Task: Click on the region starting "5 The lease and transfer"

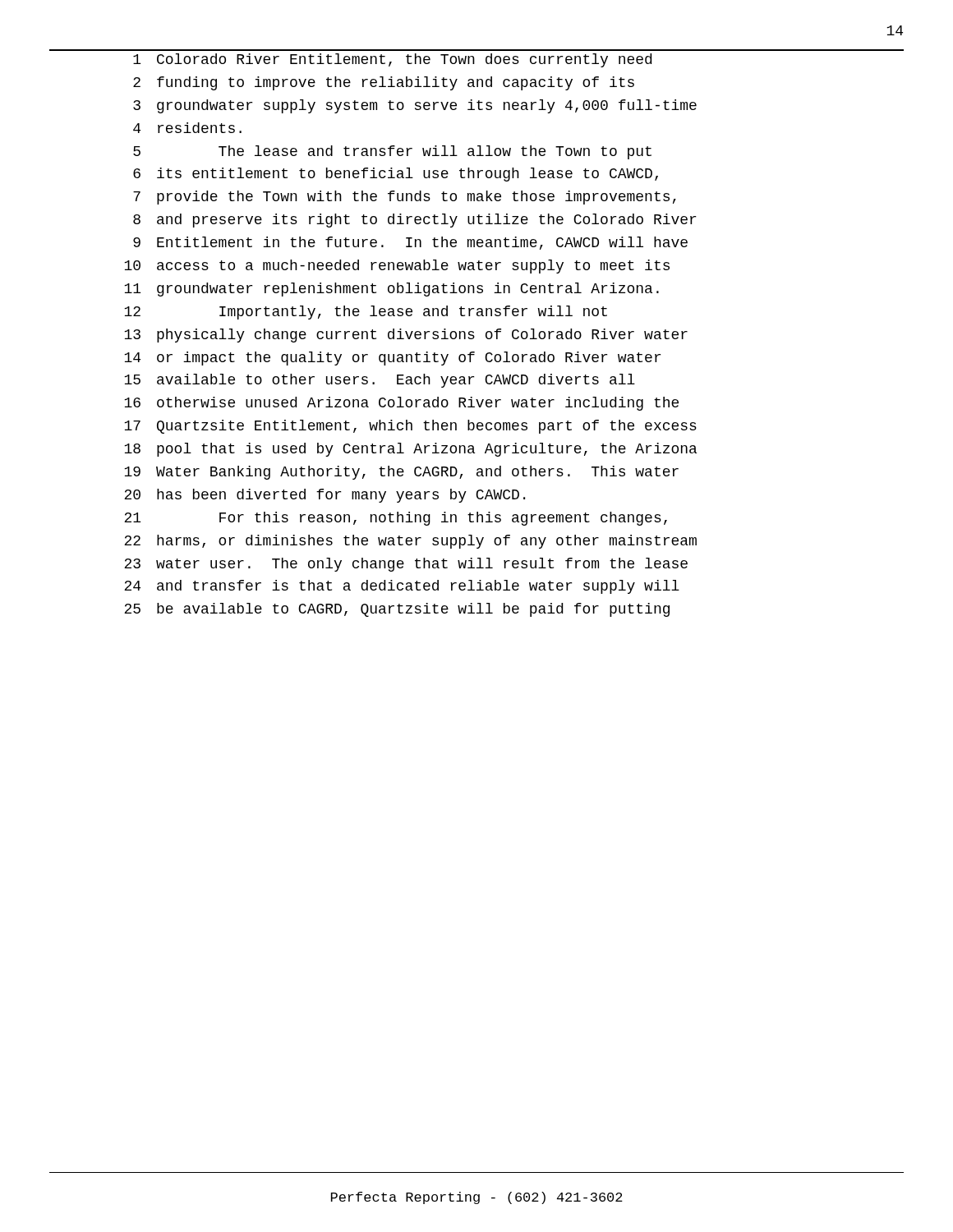Action: 376,152
